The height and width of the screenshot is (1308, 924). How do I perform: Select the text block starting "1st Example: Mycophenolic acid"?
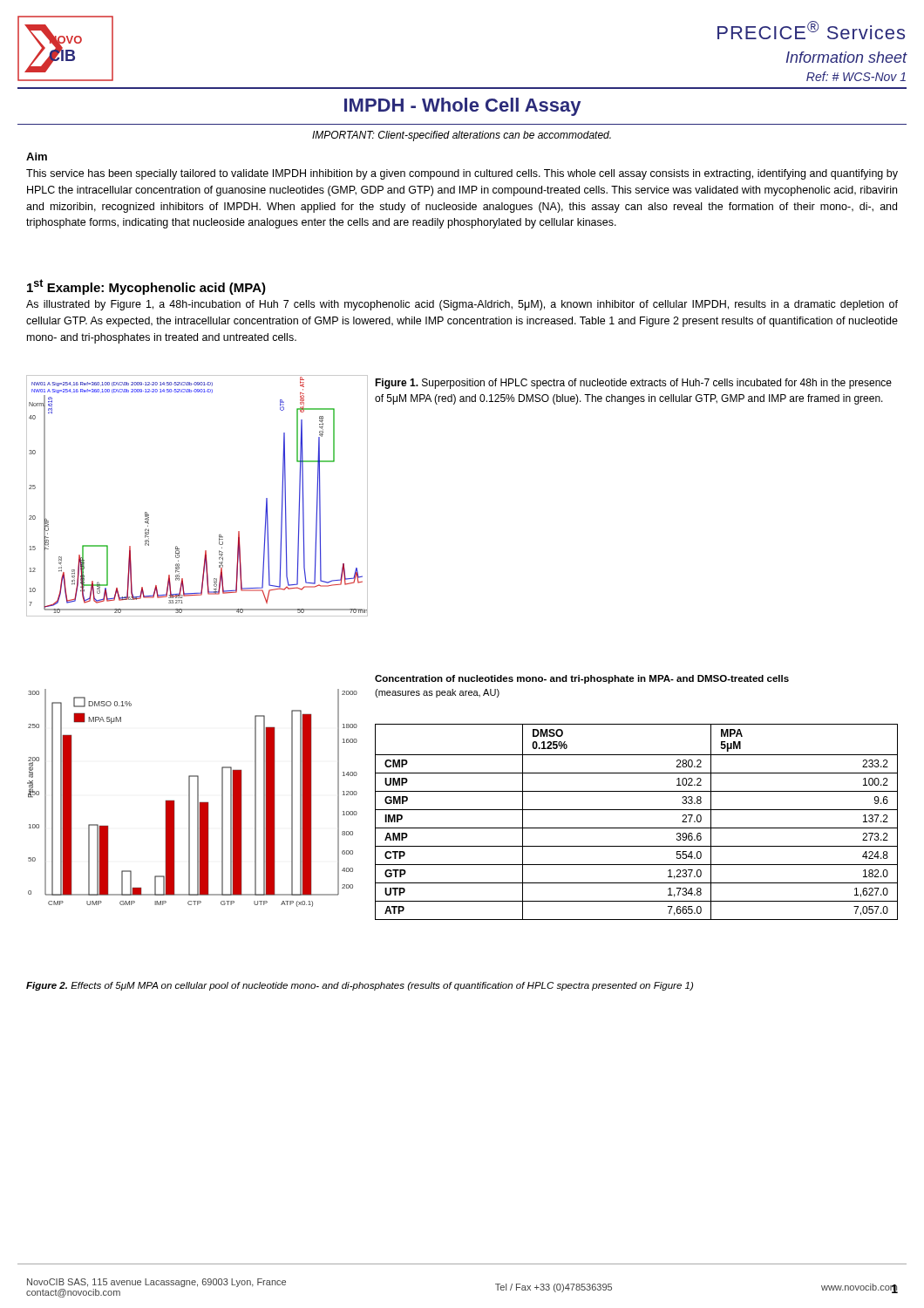146,286
